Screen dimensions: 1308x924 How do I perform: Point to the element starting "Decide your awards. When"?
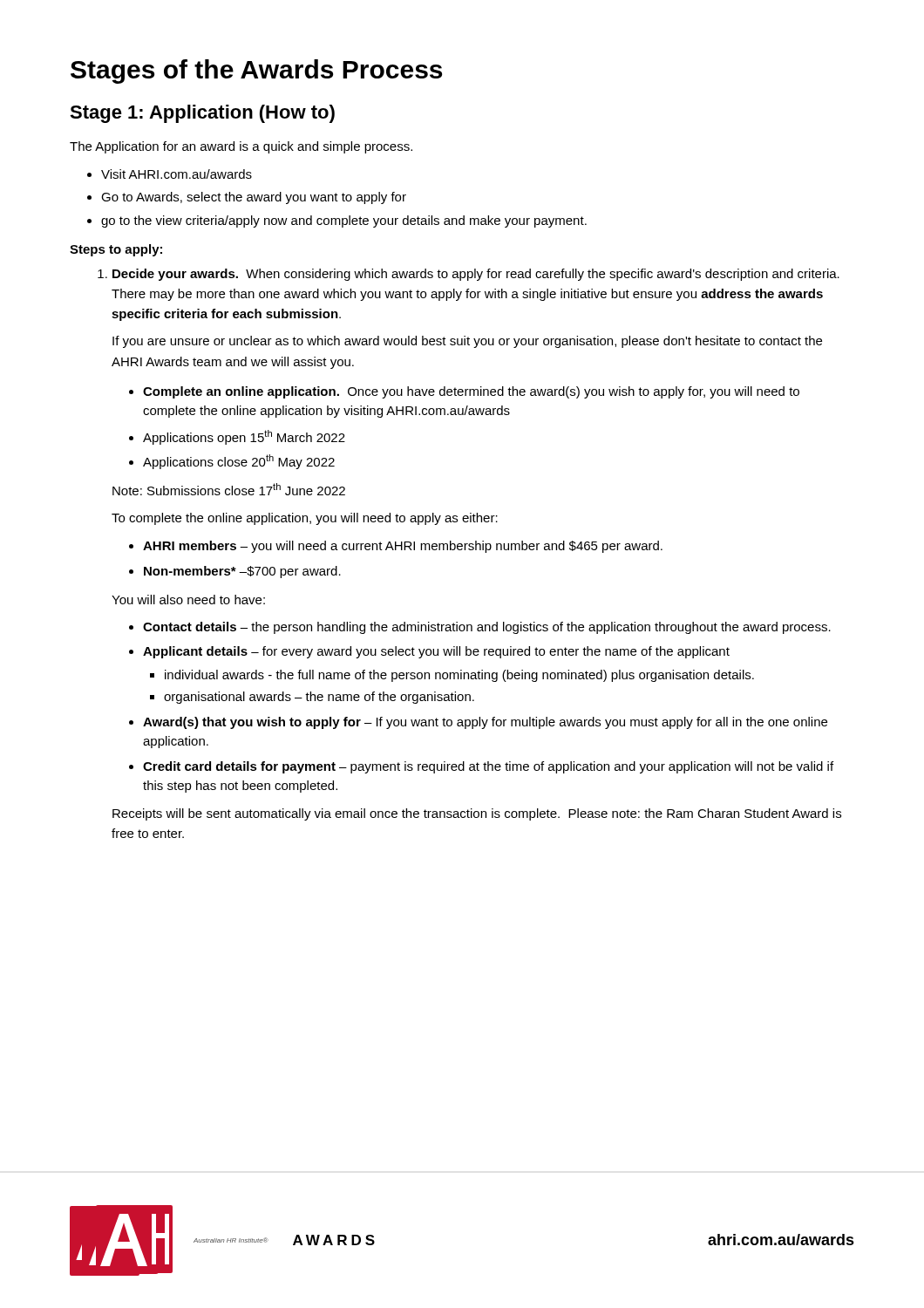478,293
